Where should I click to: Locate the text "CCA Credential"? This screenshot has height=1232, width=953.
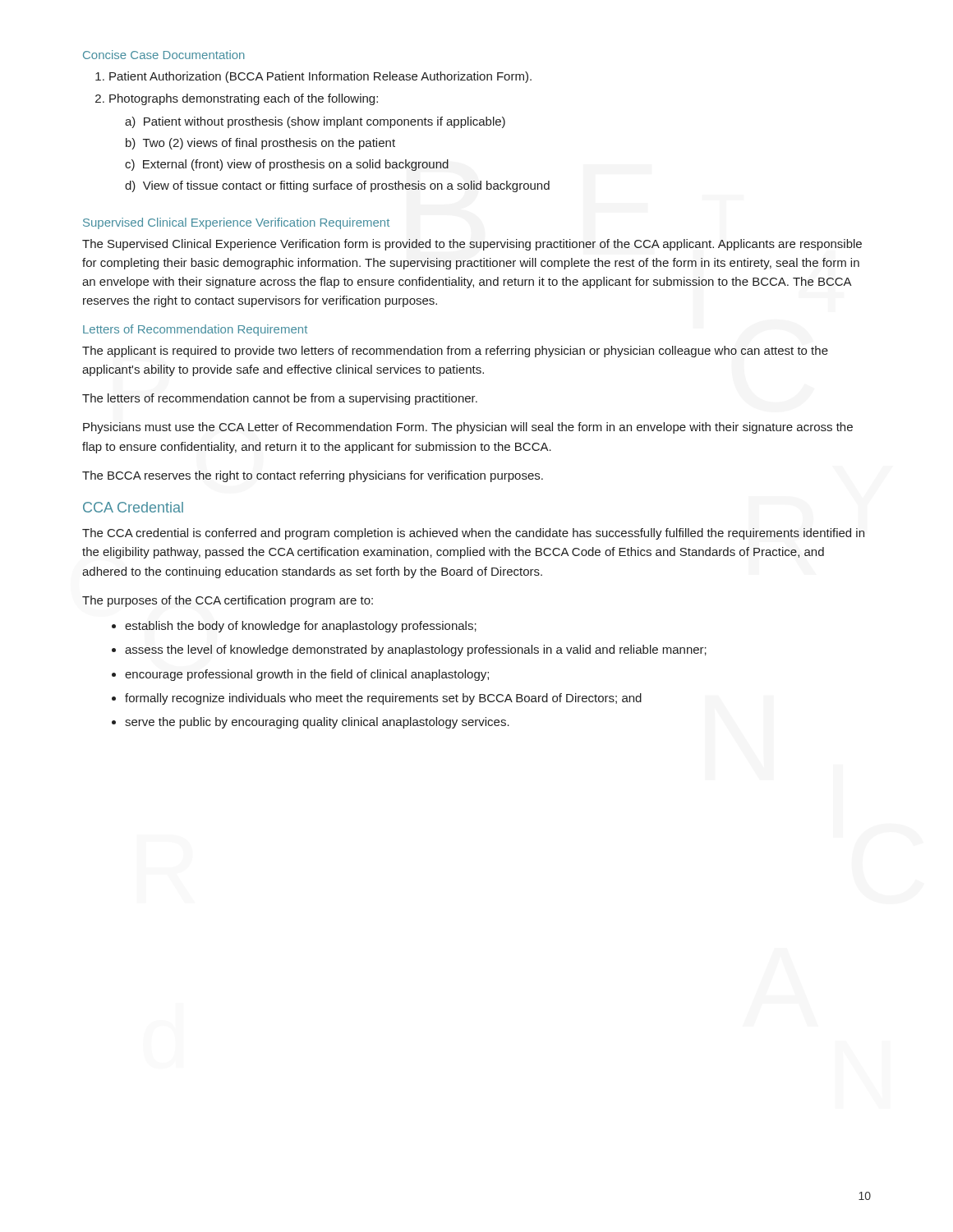pos(133,508)
